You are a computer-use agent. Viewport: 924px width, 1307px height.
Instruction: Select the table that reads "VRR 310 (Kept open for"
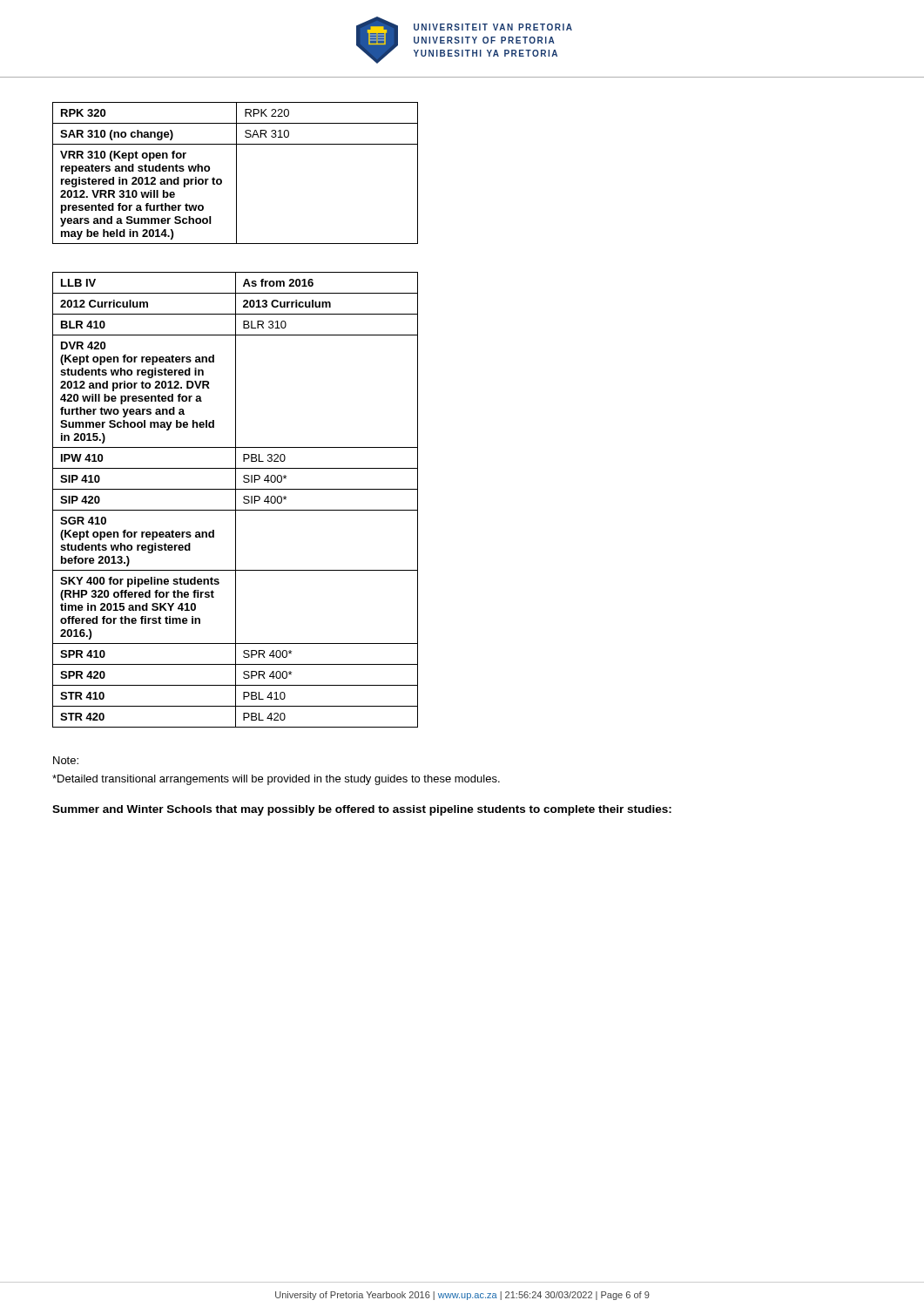tap(462, 173)
